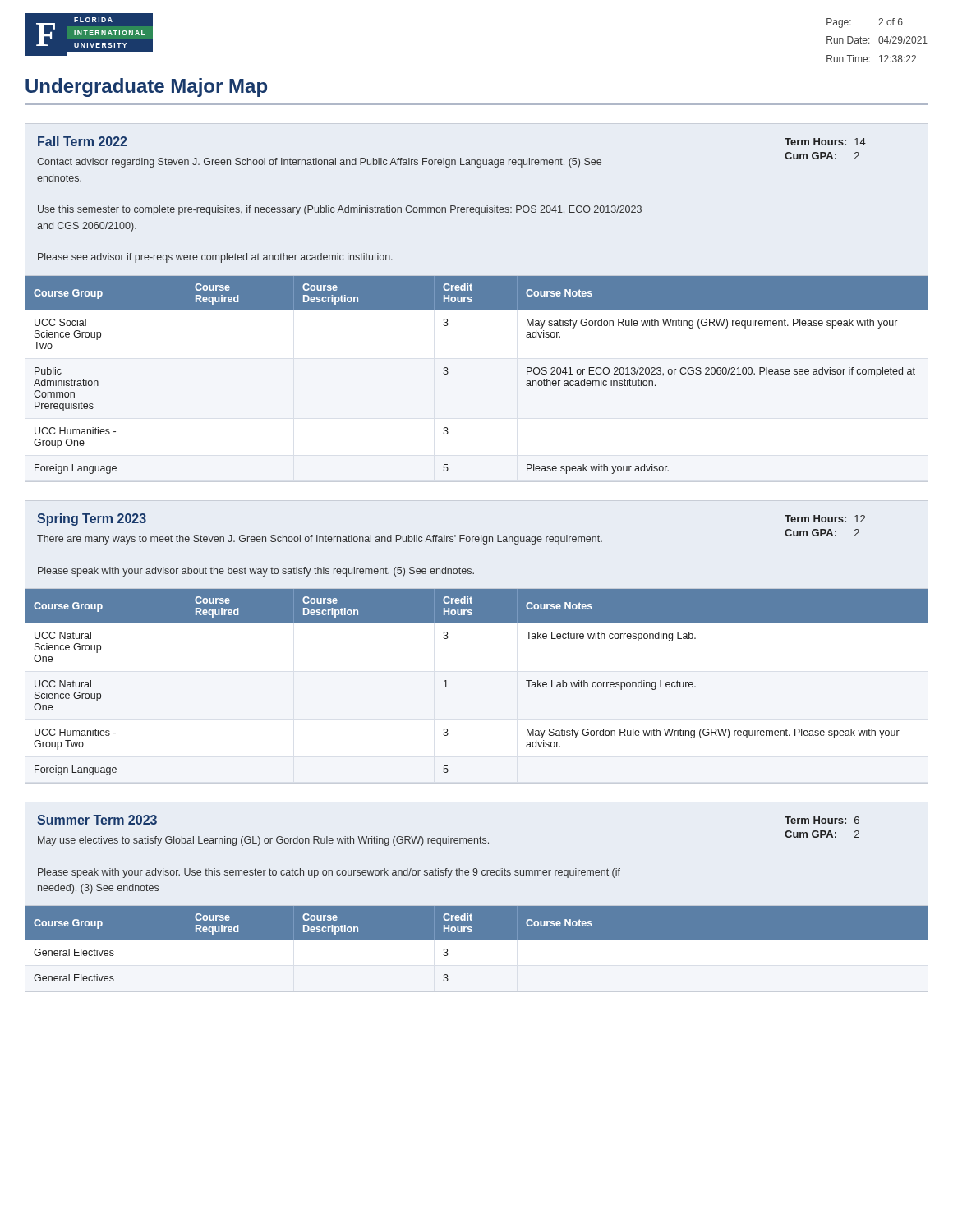Click on the table containing "Take Lab with"
Viewport: 953px width, 1232px height.
(476, 686)
